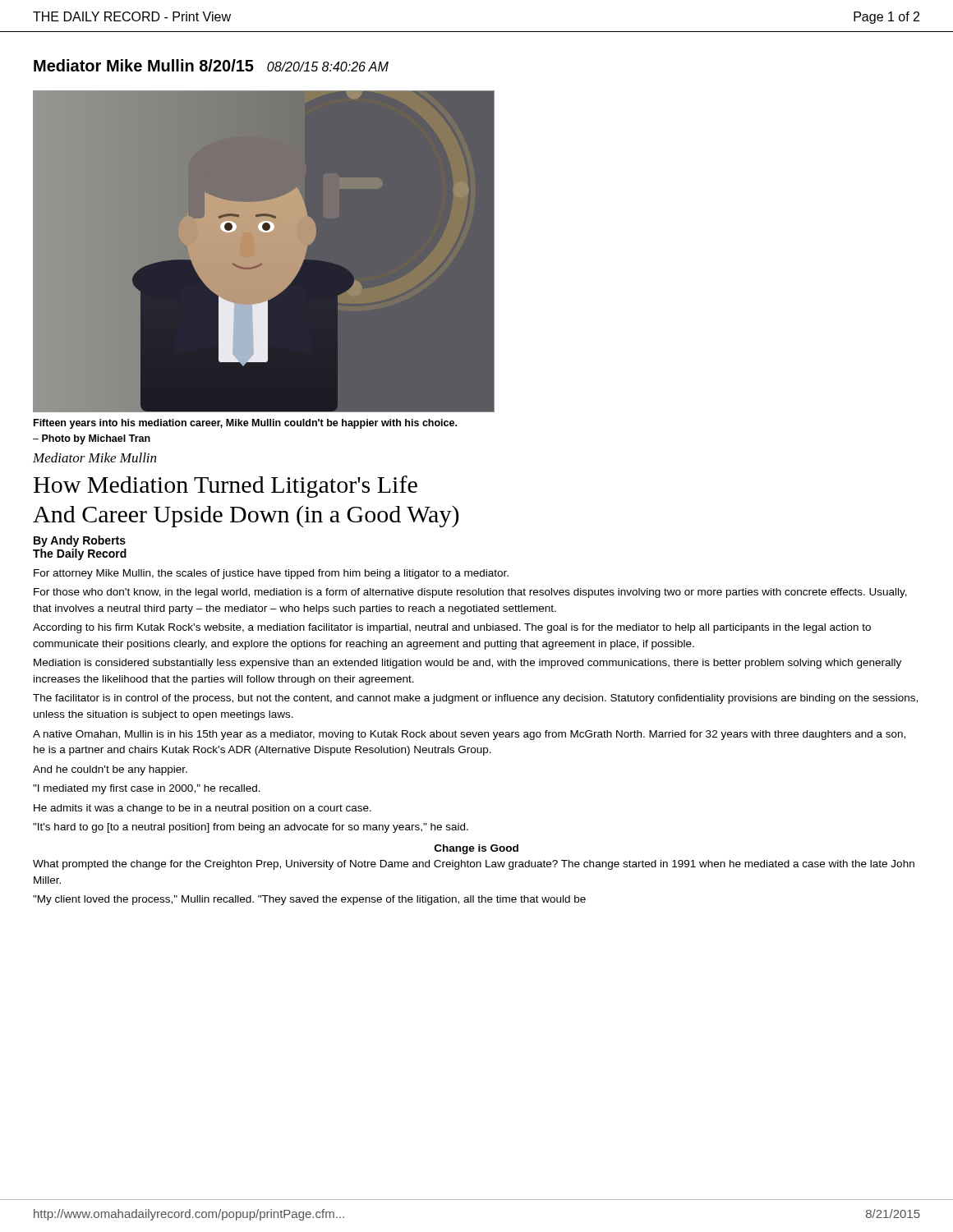Click on the text that reads "The Daily Record"
The height and width of the screenshot is (1232, 953).
pyautogui.click(x=80, y=553)
